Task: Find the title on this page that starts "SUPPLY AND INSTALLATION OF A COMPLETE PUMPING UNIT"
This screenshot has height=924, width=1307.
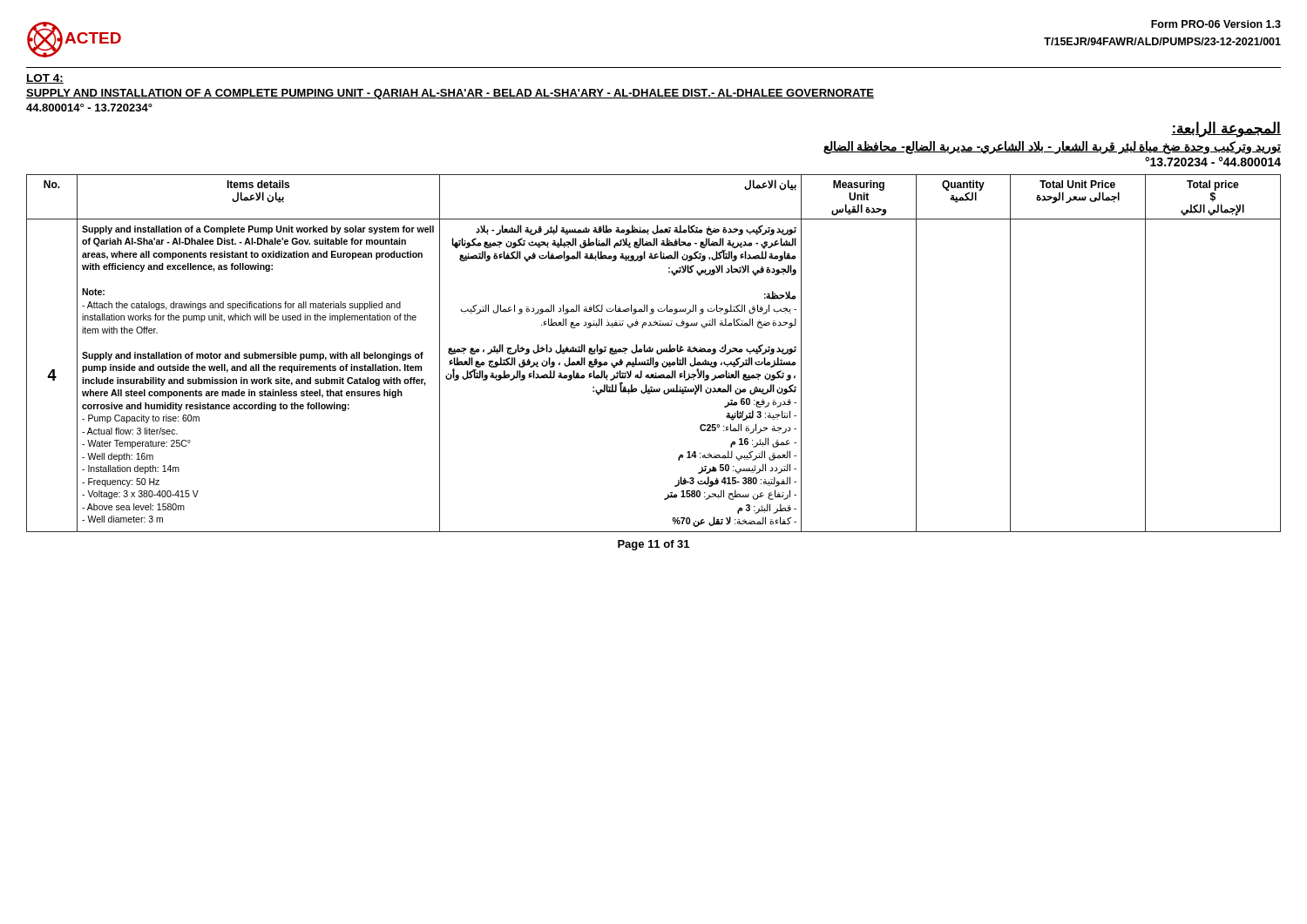Action: tap(450, 93)
